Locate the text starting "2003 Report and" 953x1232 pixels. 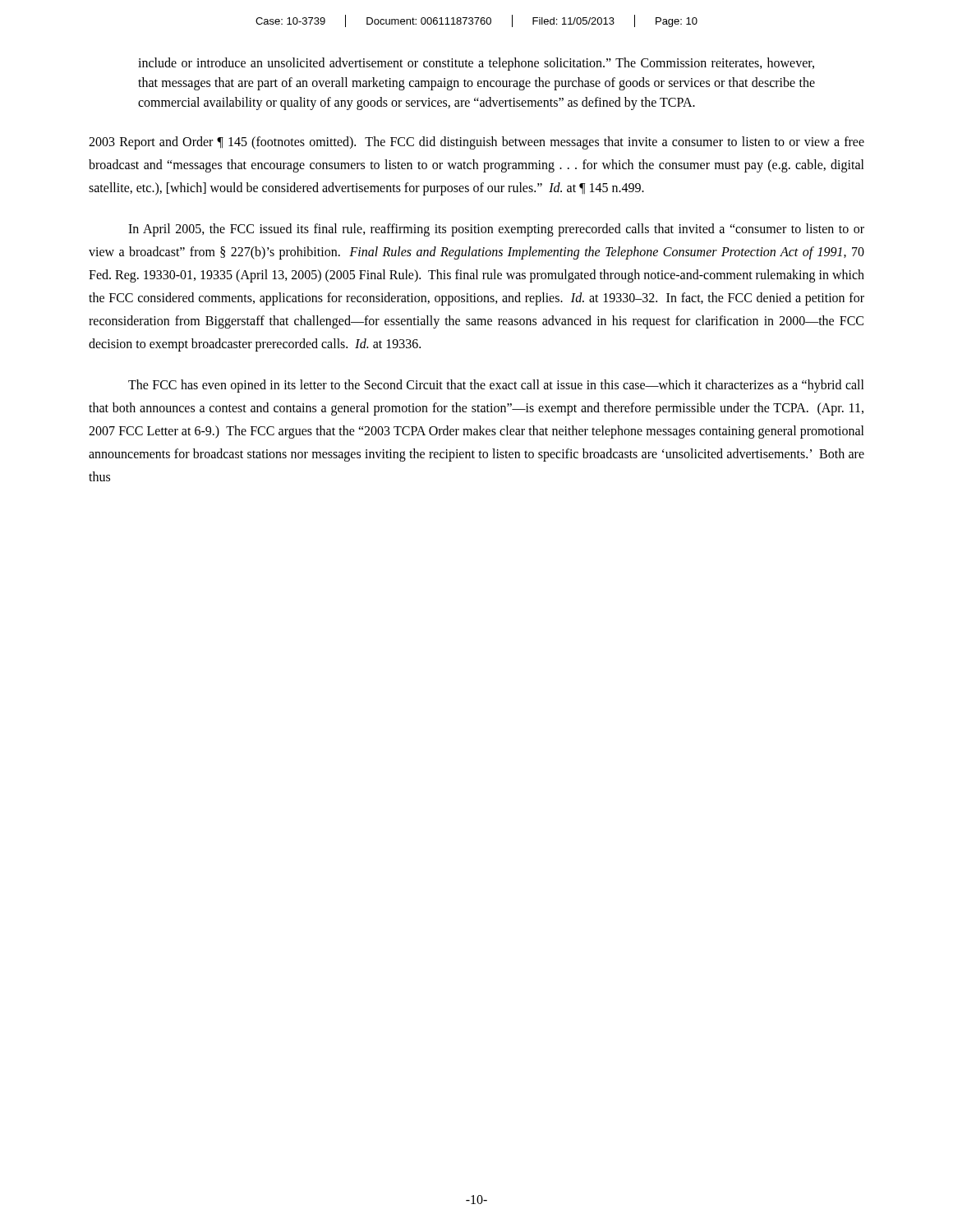[476, 165]
